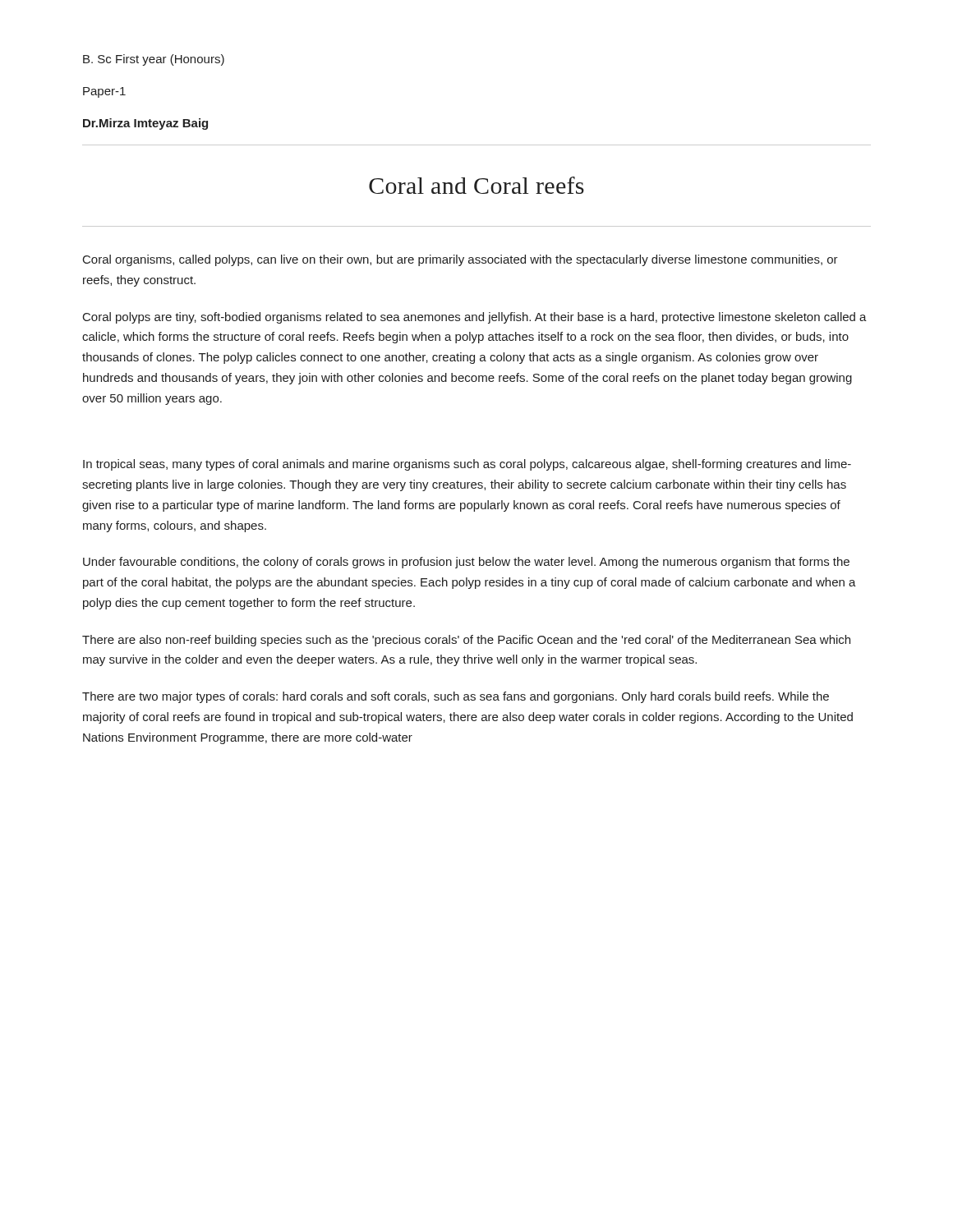Find the title containing "Coral and Coral reefs"

[x=476, y=185]
